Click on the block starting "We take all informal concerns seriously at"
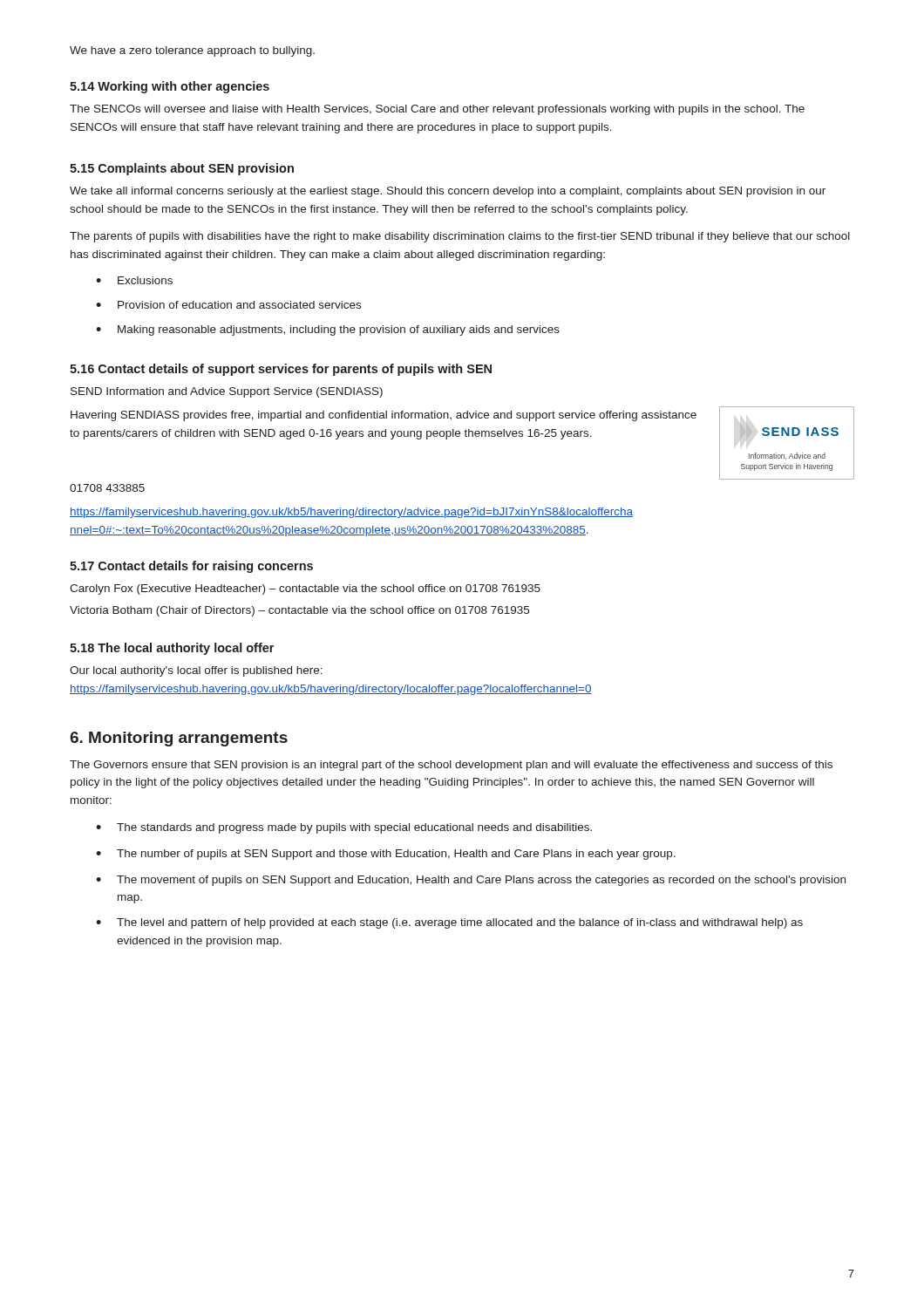The image size is (924, 1308). pyautogui.click(x=448, y=199)
